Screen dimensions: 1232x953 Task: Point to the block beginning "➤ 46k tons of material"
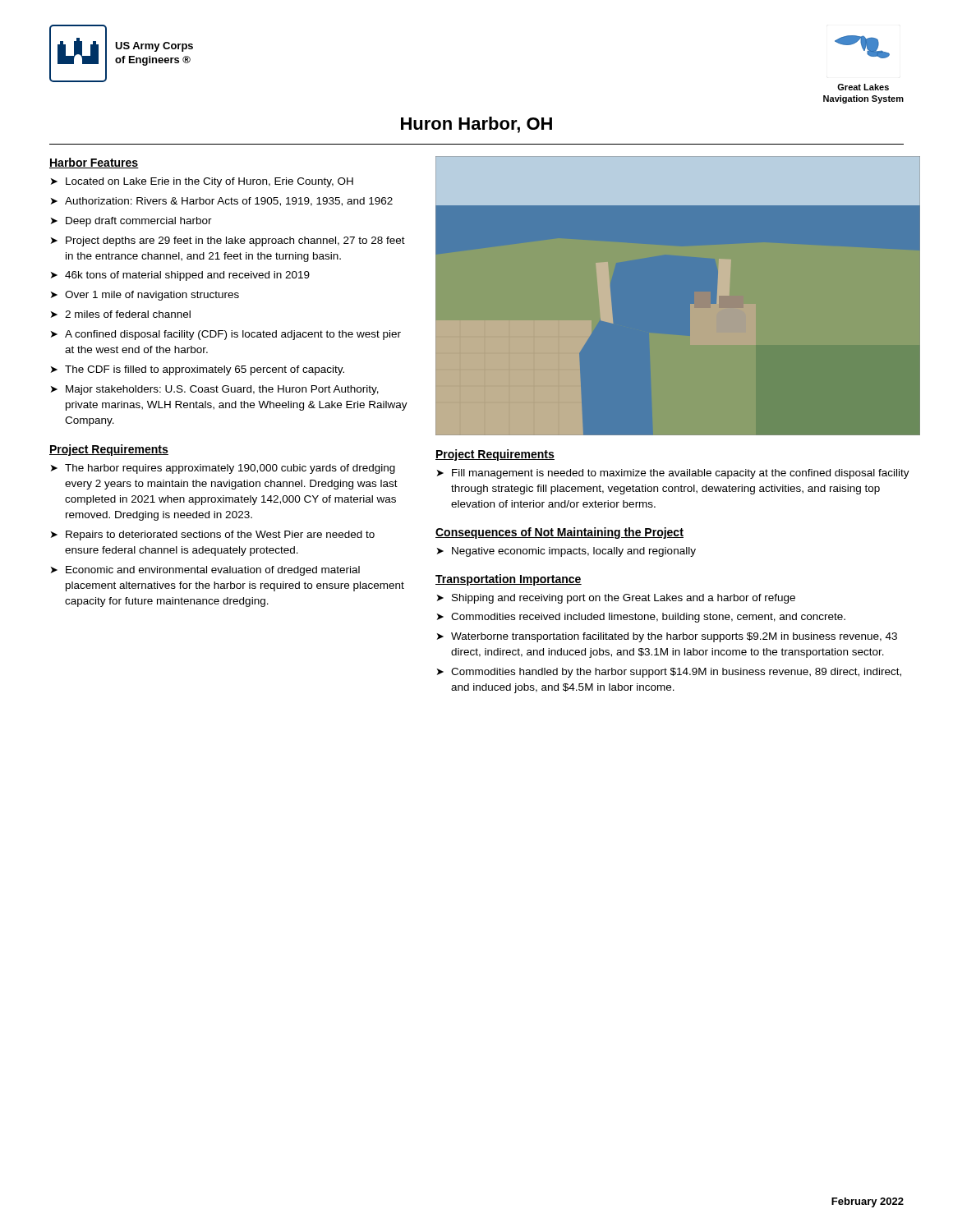point(179,276)
